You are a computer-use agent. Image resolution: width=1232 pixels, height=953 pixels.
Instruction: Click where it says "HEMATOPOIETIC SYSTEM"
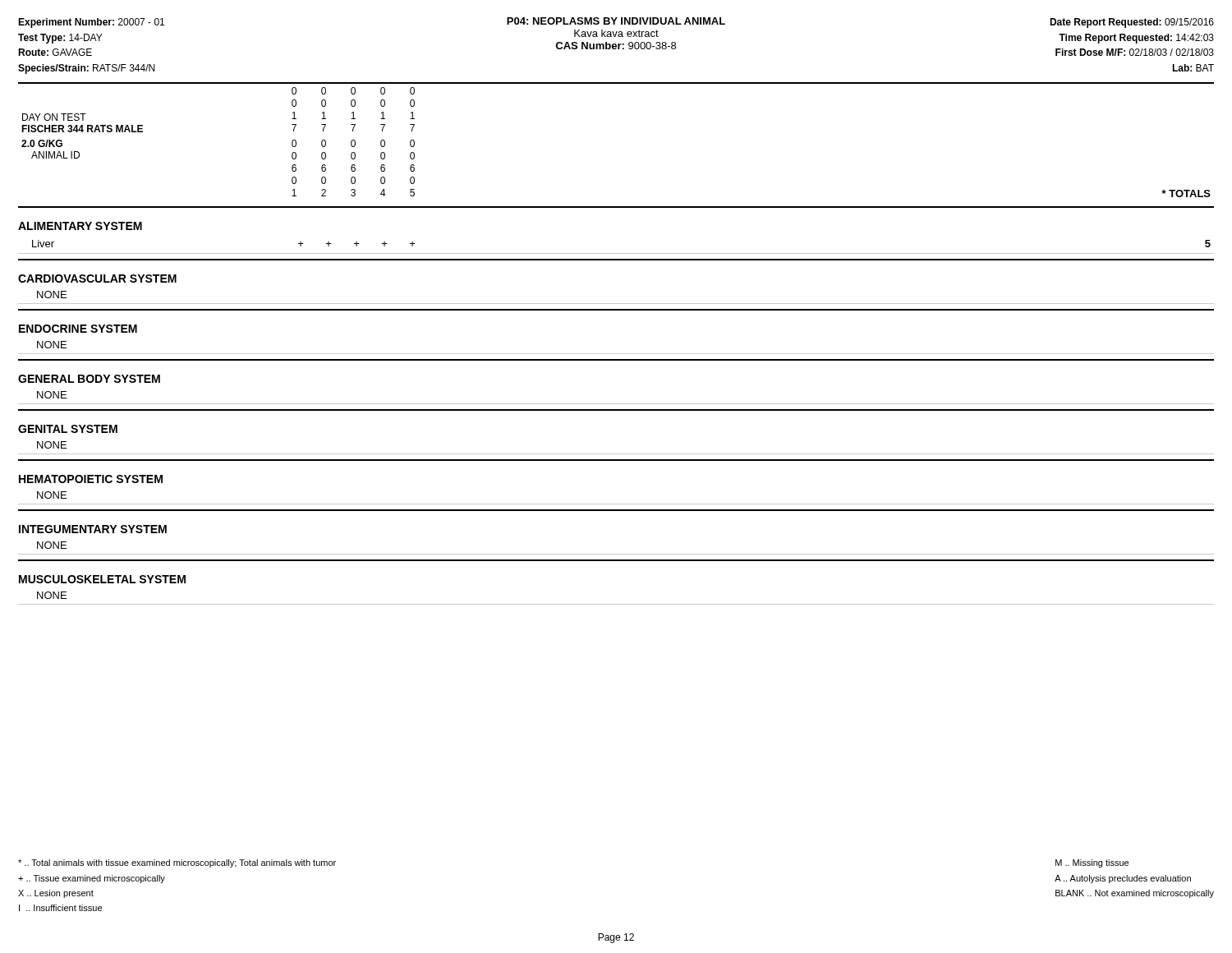[x=91, y=479]
